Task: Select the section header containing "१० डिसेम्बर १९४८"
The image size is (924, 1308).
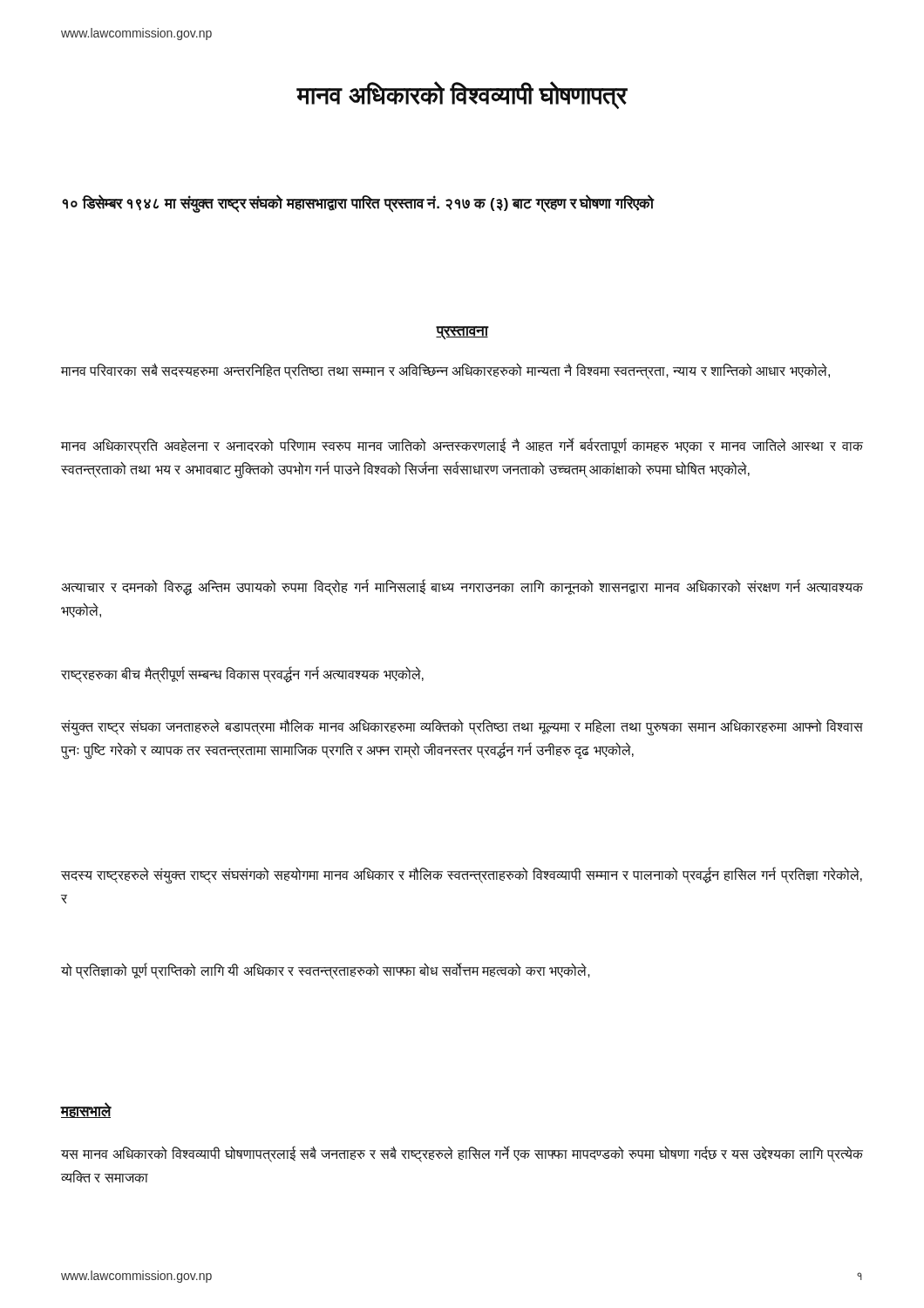Action: click(x=357, y=204)
